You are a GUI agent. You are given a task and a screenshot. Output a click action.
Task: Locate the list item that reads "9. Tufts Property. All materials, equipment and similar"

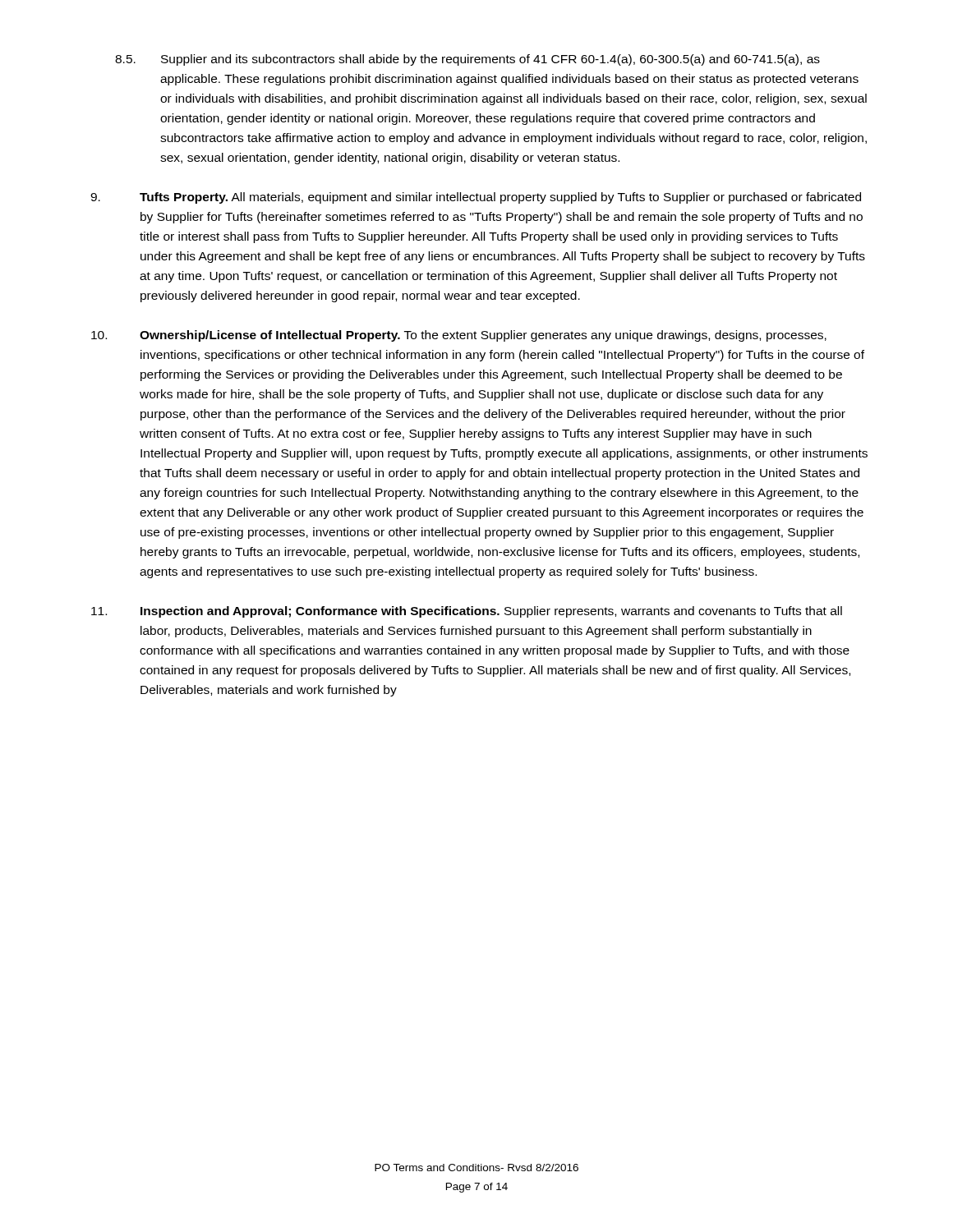(476, 247)
